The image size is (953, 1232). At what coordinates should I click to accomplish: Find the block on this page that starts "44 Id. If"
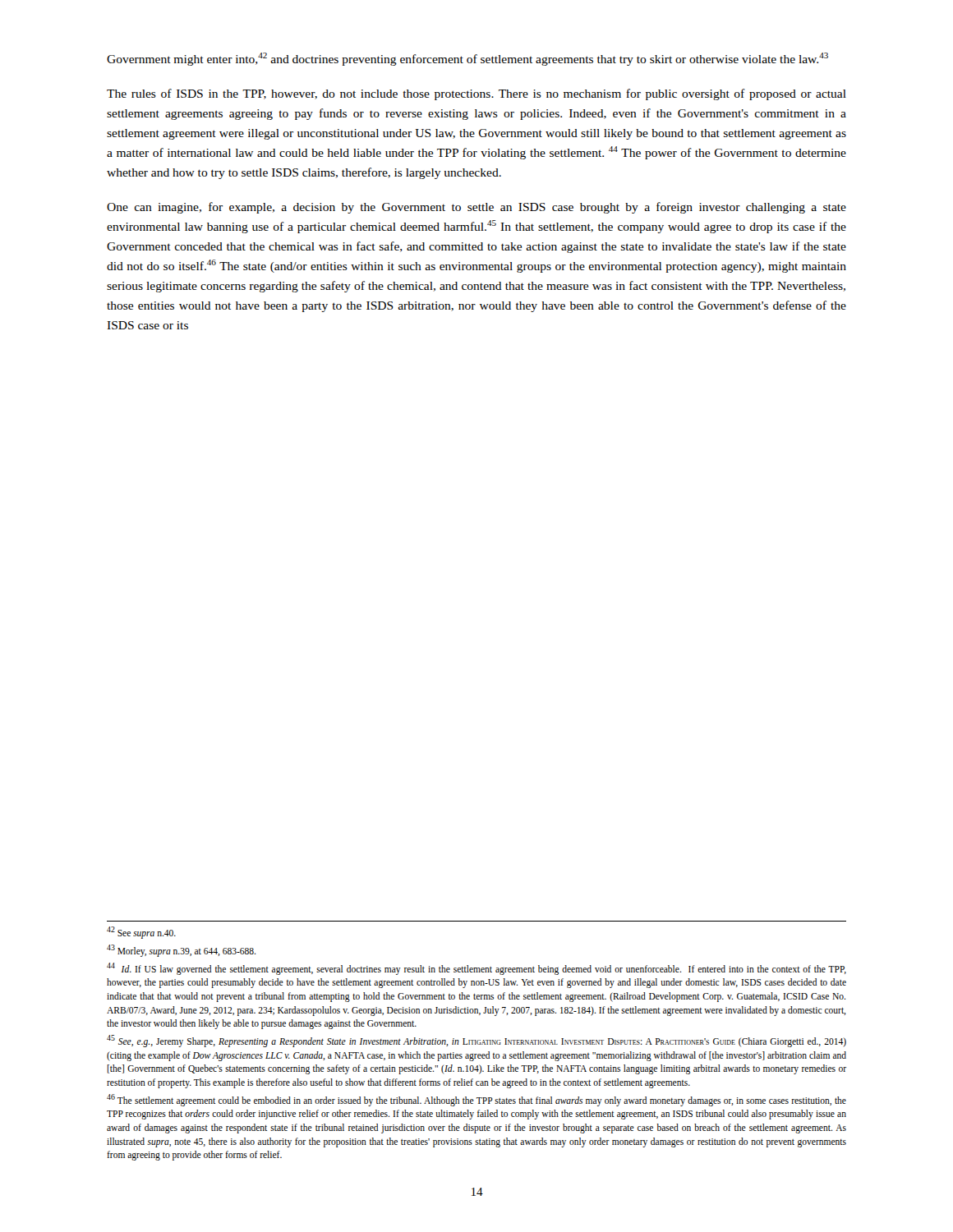click(x=476, y=995)
